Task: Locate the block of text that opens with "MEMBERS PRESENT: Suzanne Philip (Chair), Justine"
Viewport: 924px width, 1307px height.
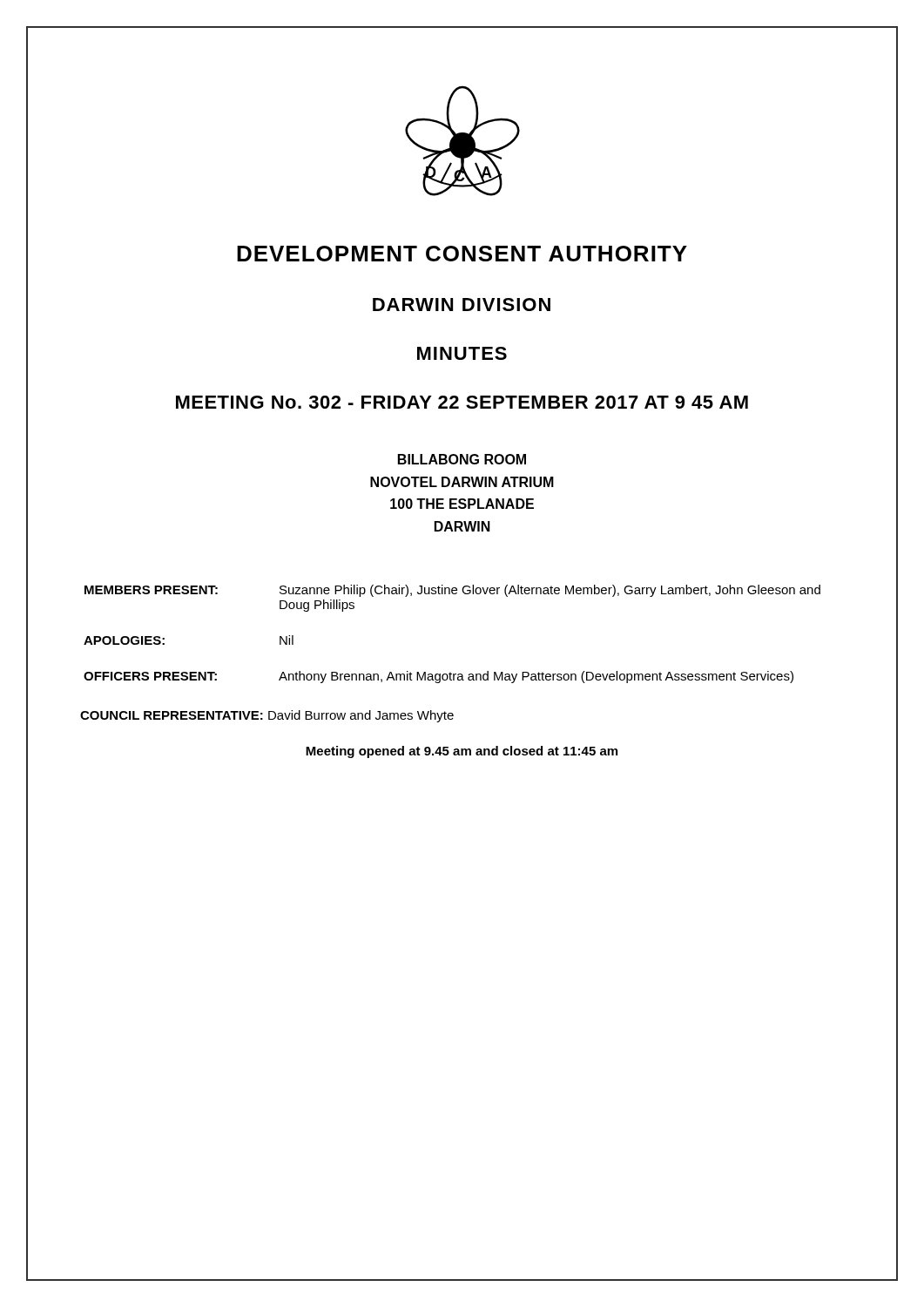Action: pyautogui.click(x=462, y=602)
